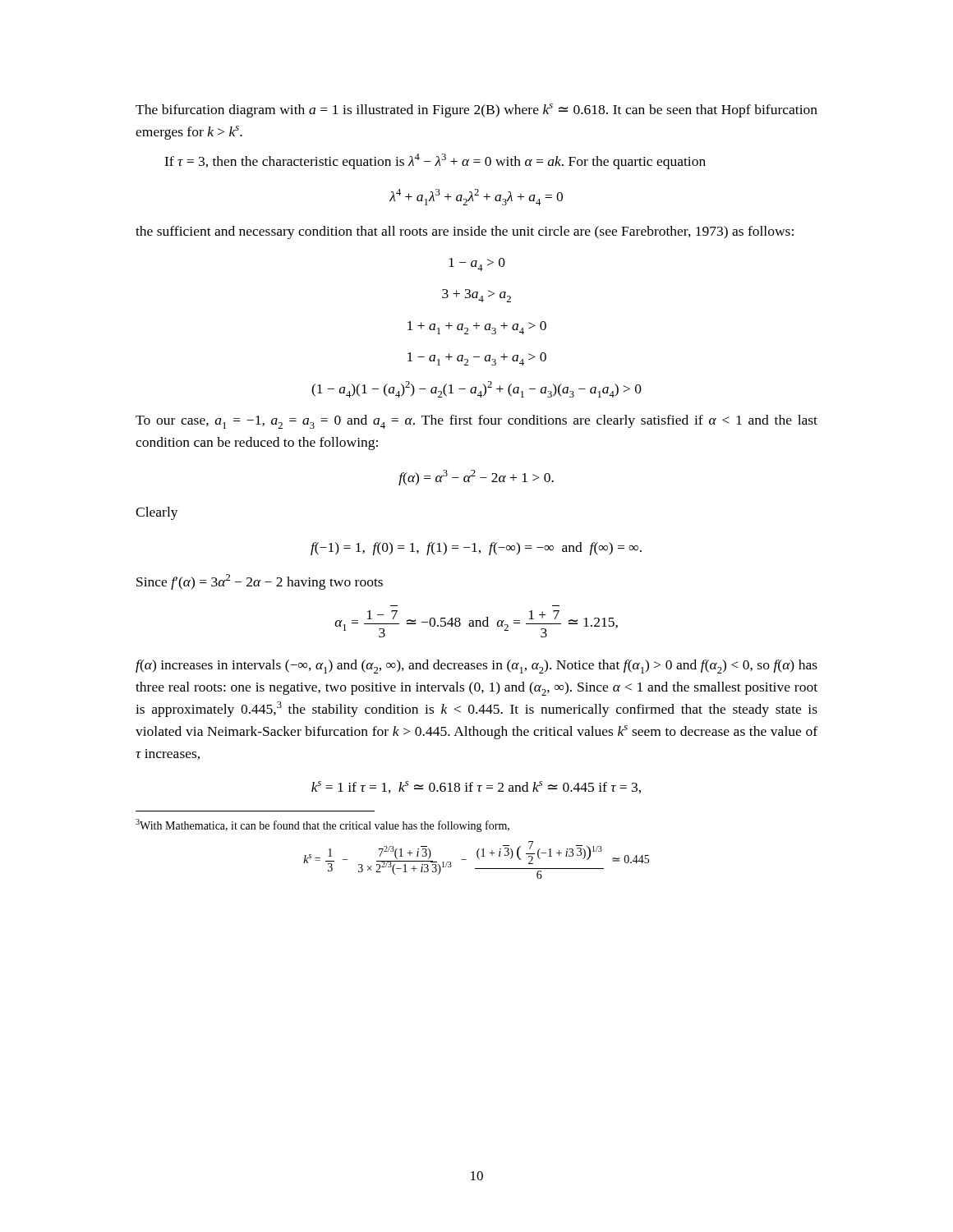953x1232 pixels.
Task: Click on the text block with the text "the sufficient and necessary"
Action: point(465,231)
